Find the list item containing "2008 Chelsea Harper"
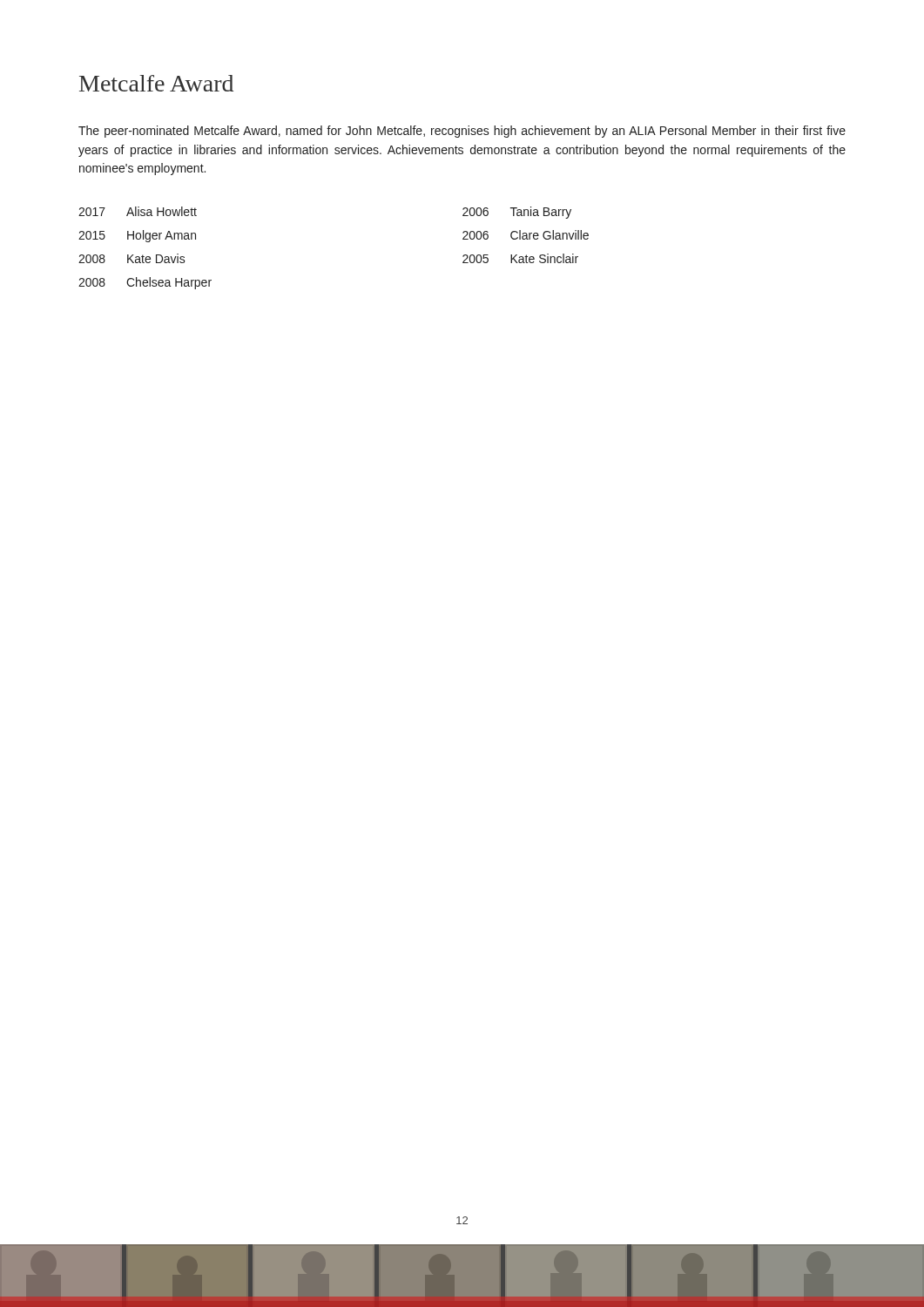Image resolution: width=924 pixels, height=1307 pixels. (x=145, y=283)
